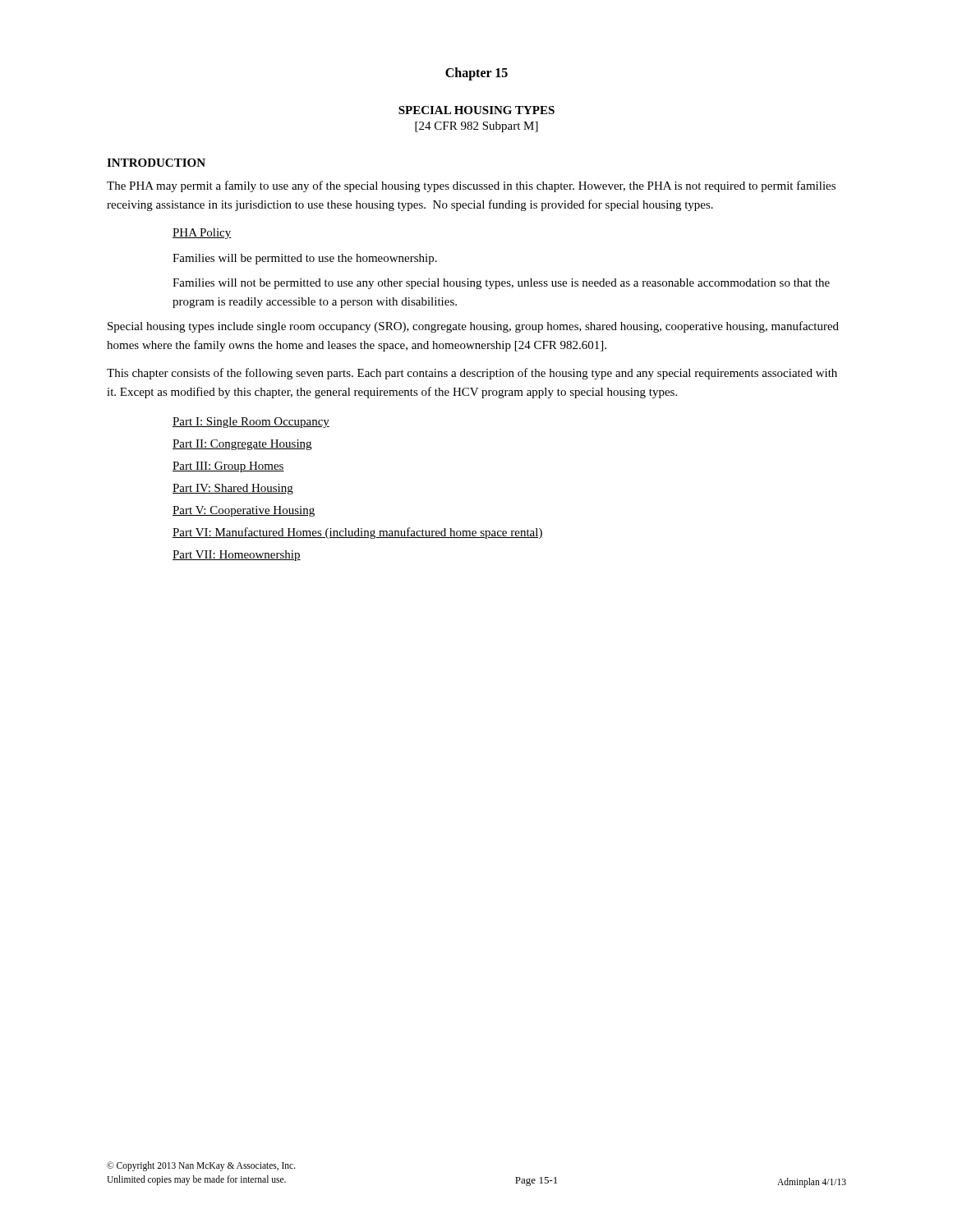Find the region starting "SPECIAL HOUSING TYPES [24 CFR 982 Subpart M]"

(476, 118)
